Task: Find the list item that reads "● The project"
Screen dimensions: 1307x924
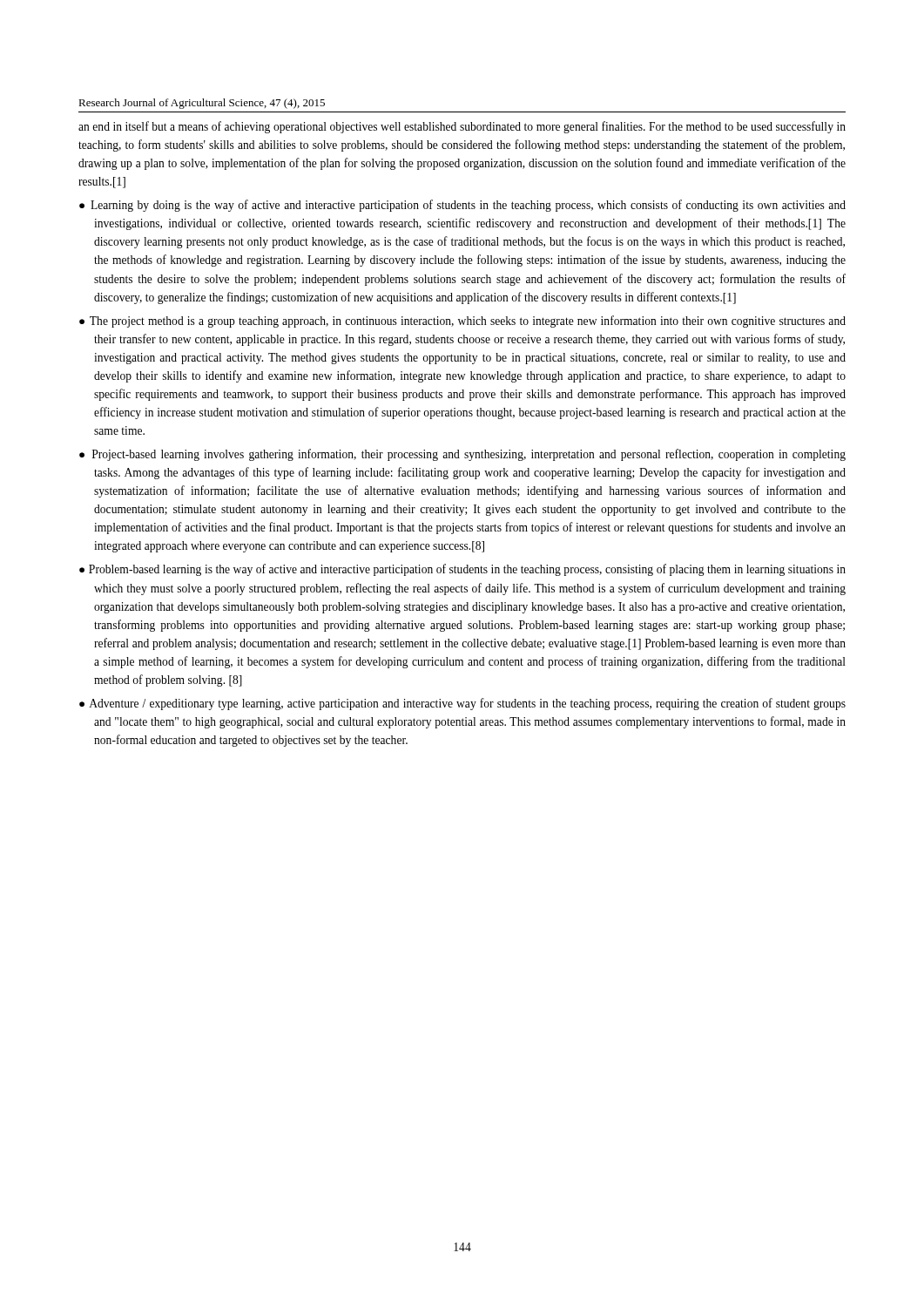Action: point(462,376)
